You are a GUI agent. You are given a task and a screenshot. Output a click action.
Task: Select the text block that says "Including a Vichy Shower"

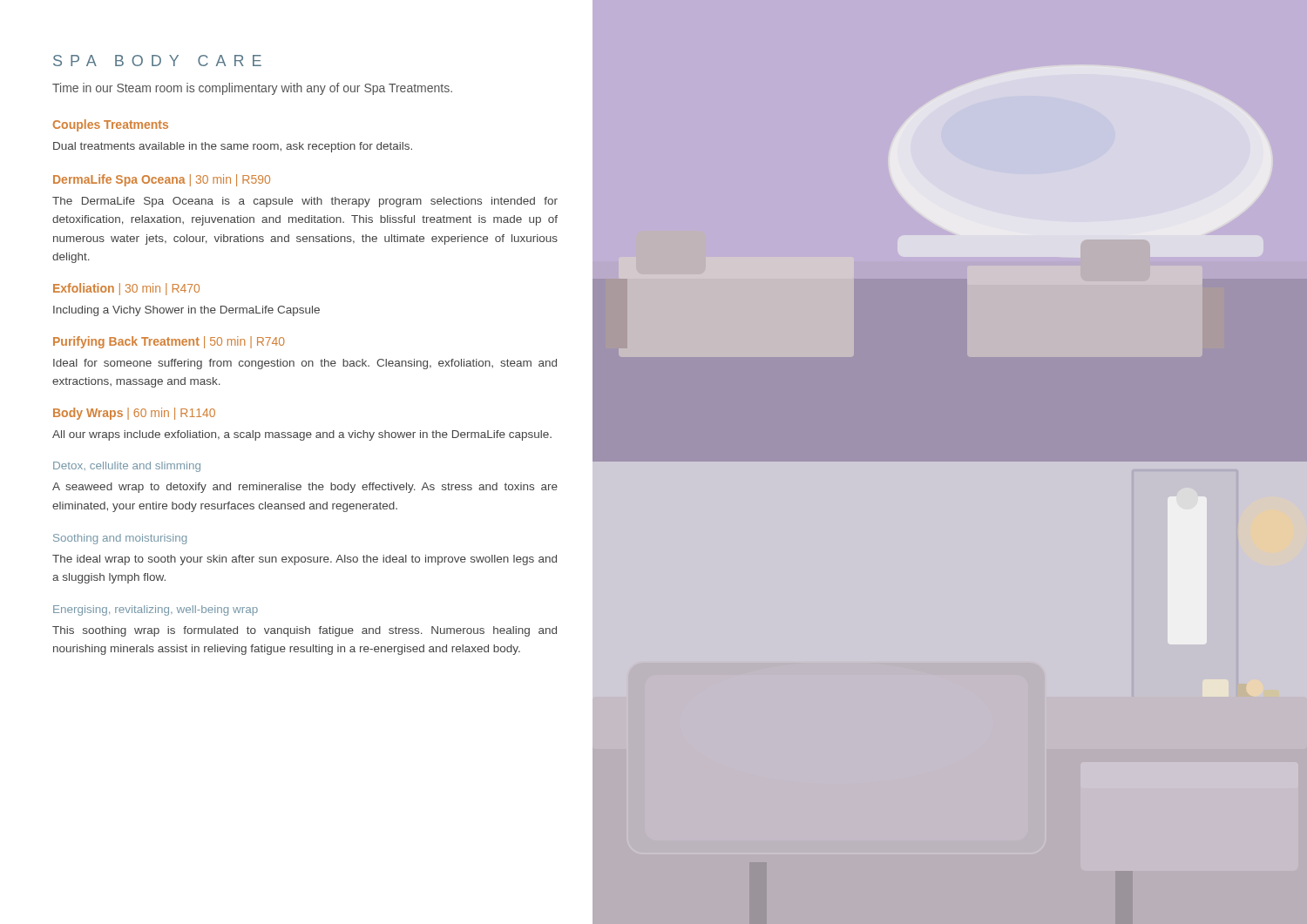click(305, 310)
